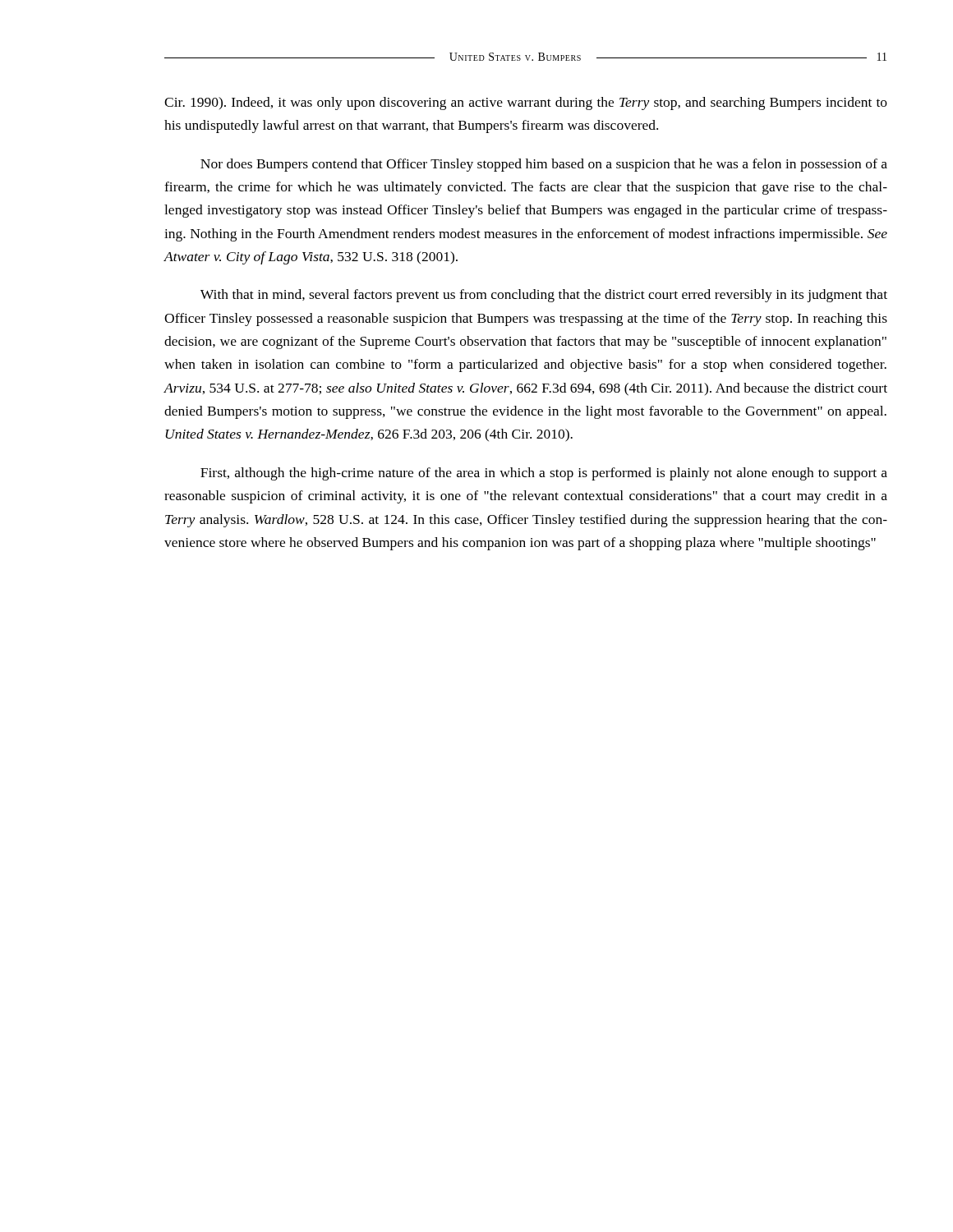
Task: Where is the passage that starts "First, although the high-crime nature of the"?
Action: point(526,507)
